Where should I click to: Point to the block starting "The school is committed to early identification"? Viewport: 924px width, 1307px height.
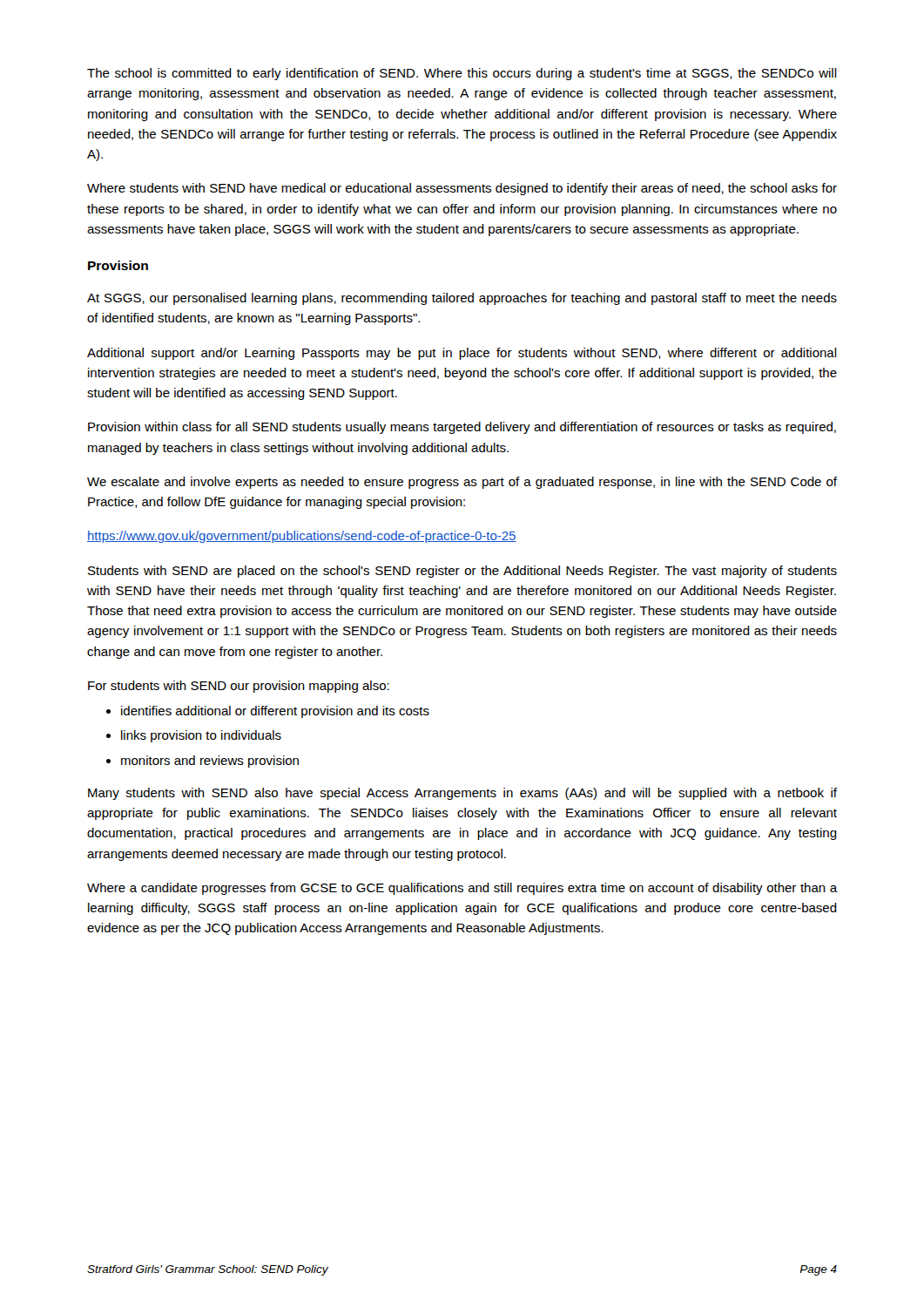point(462,113)
